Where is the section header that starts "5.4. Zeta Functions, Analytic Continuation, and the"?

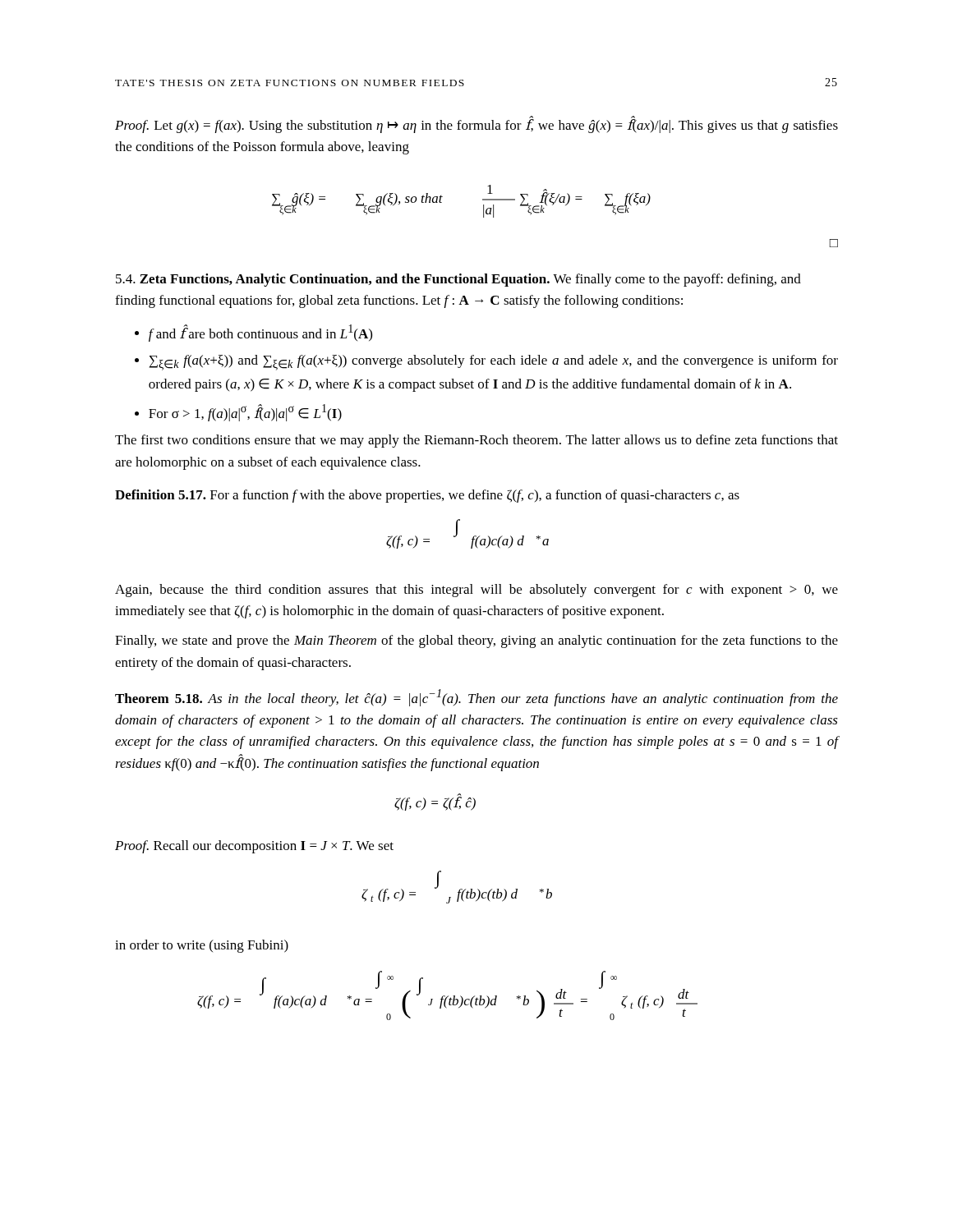tap(458, 290)
